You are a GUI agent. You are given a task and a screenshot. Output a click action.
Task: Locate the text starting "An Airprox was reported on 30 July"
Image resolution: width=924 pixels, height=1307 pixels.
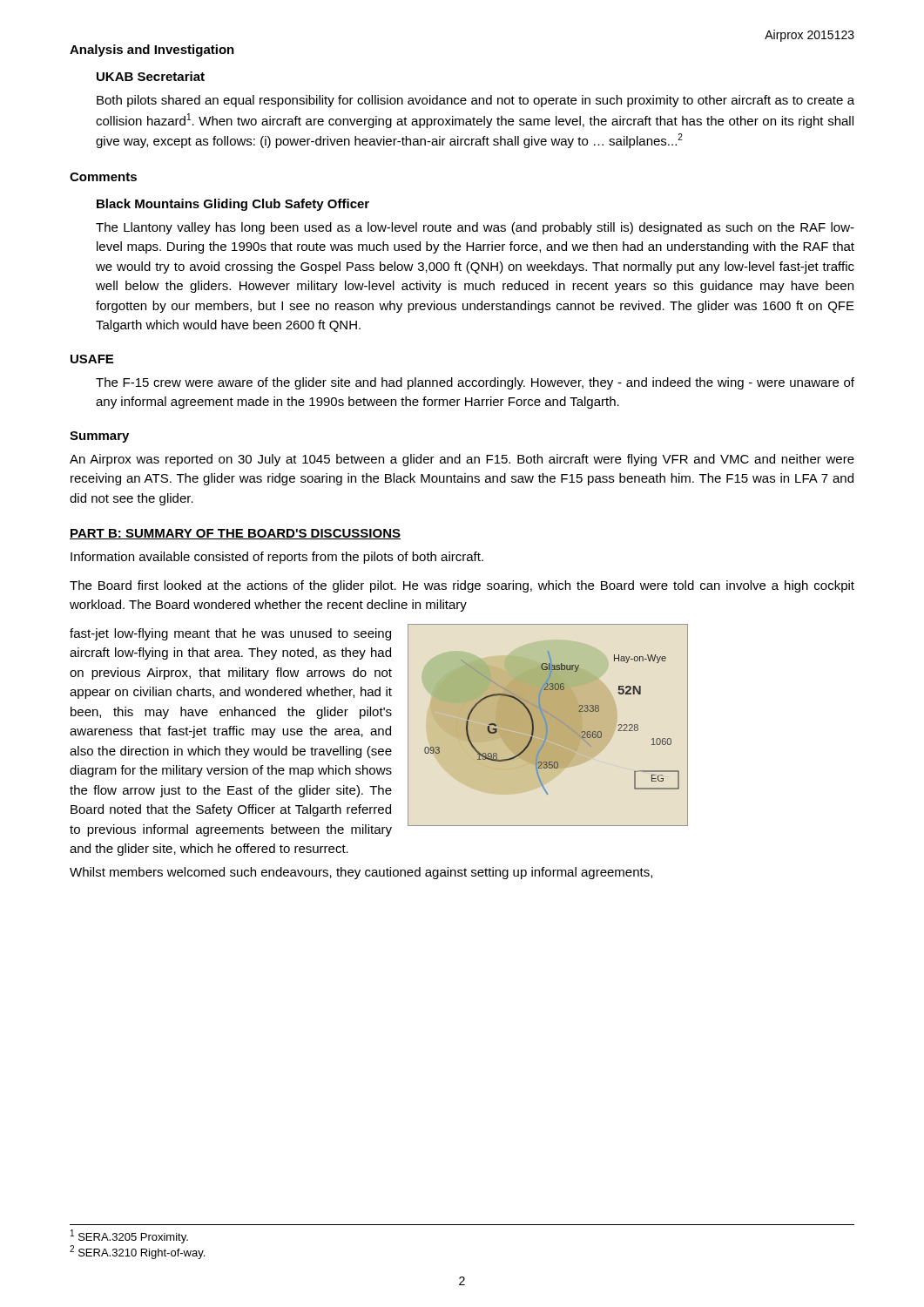462,478
